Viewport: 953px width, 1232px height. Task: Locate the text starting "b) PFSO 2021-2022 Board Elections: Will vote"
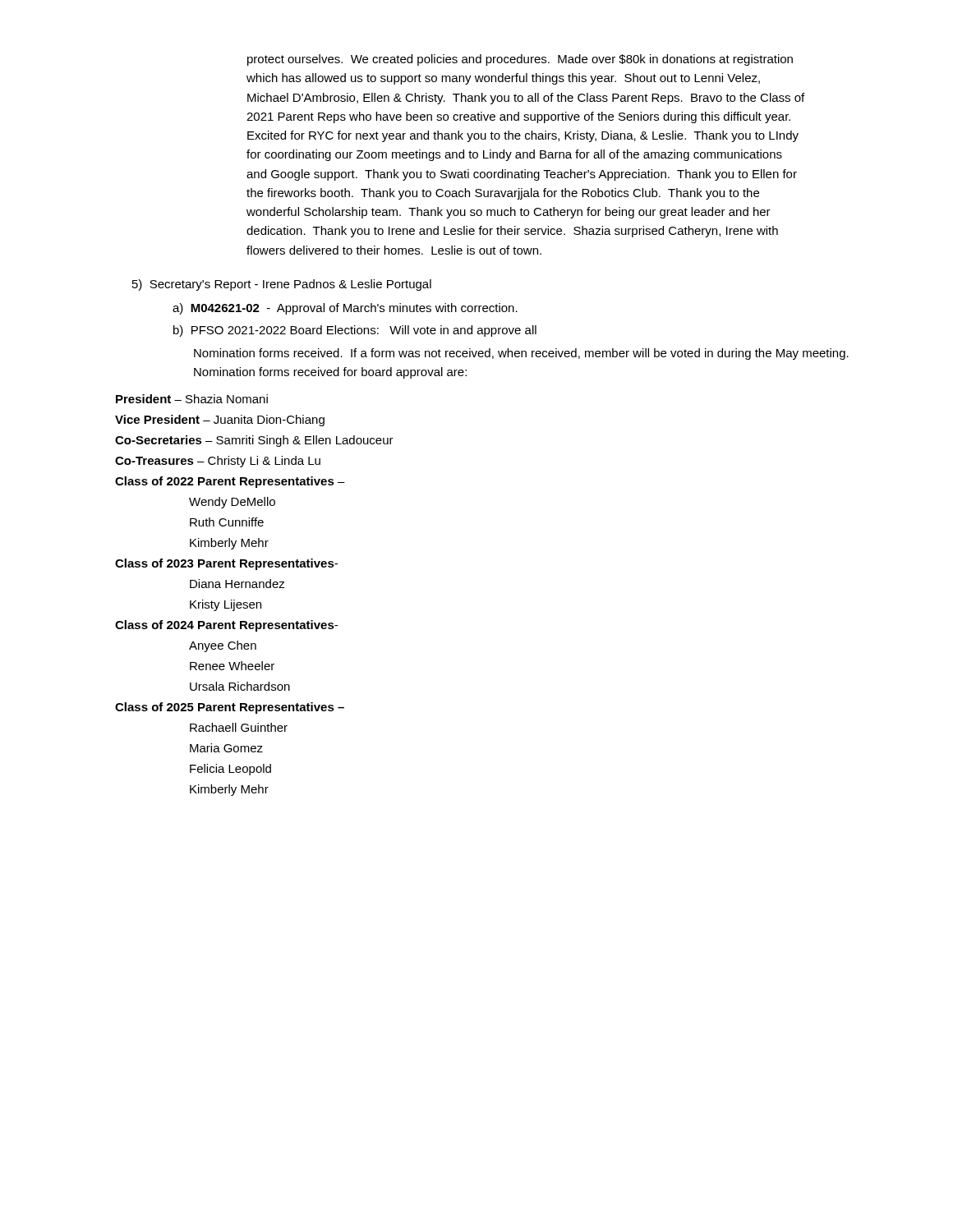pos(355,330)
